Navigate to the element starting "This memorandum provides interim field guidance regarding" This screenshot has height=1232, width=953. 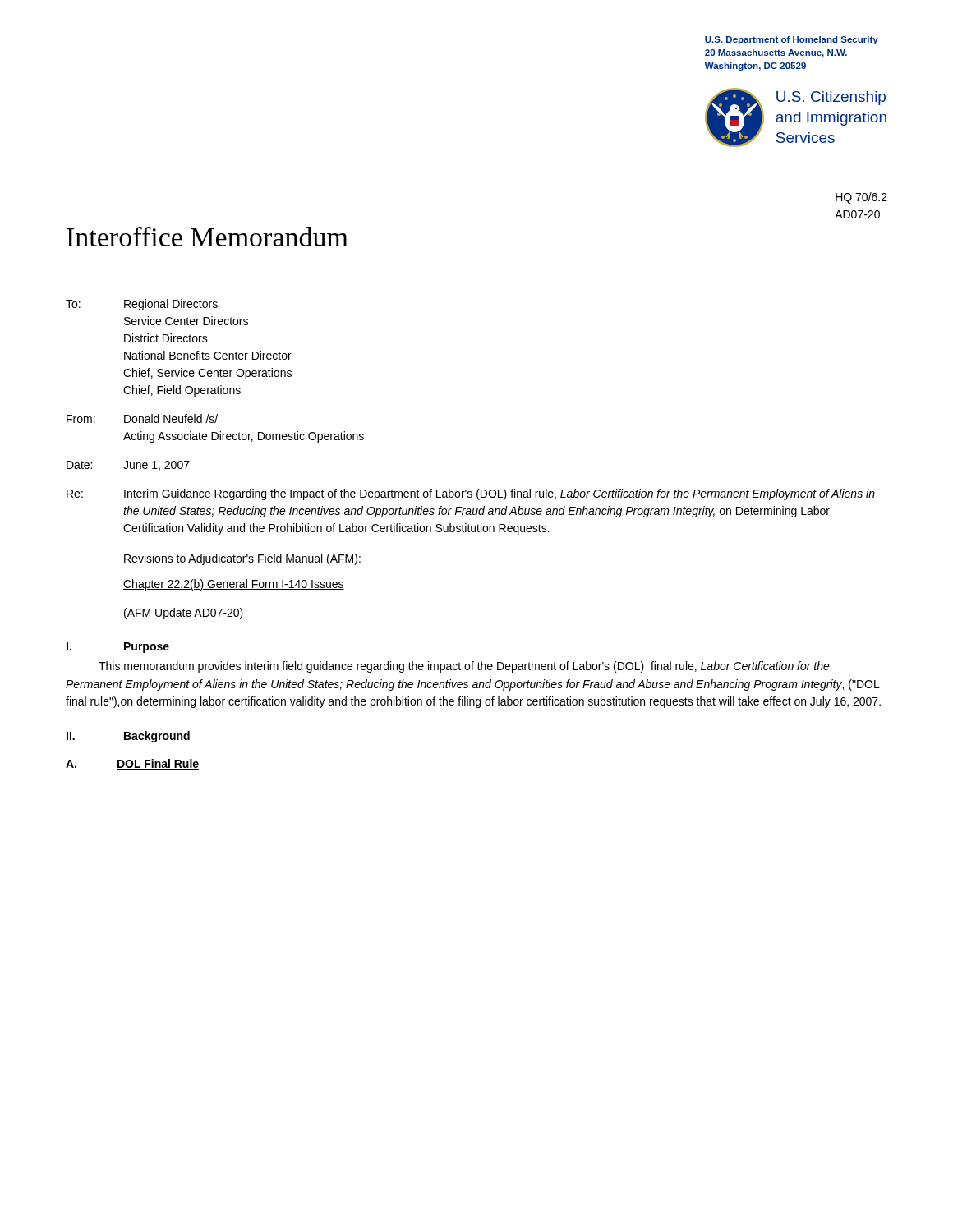[476, 685]
